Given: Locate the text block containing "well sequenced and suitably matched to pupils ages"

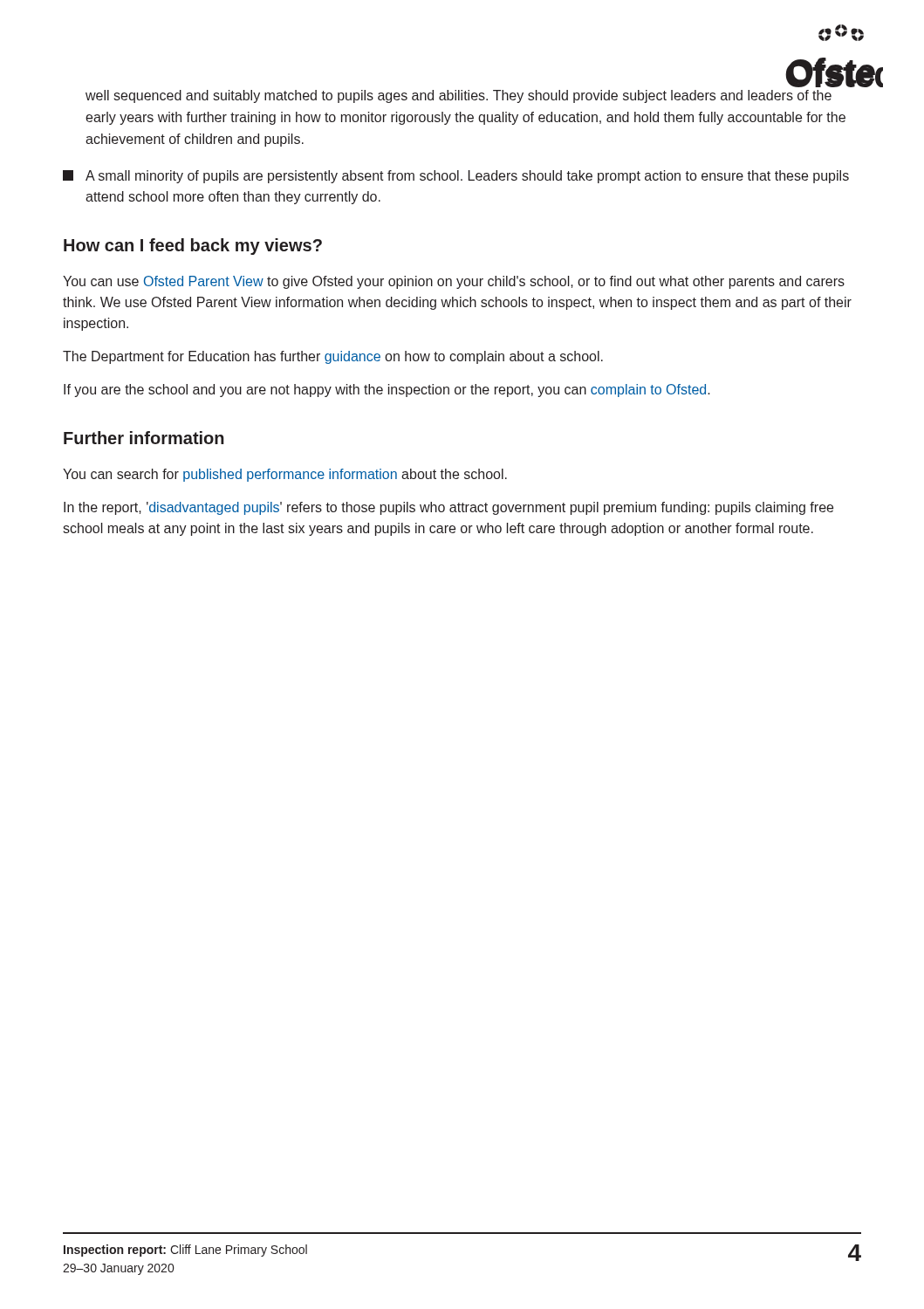Looking at the screenshot, I should pyautogui.click(x=466, y=117).
